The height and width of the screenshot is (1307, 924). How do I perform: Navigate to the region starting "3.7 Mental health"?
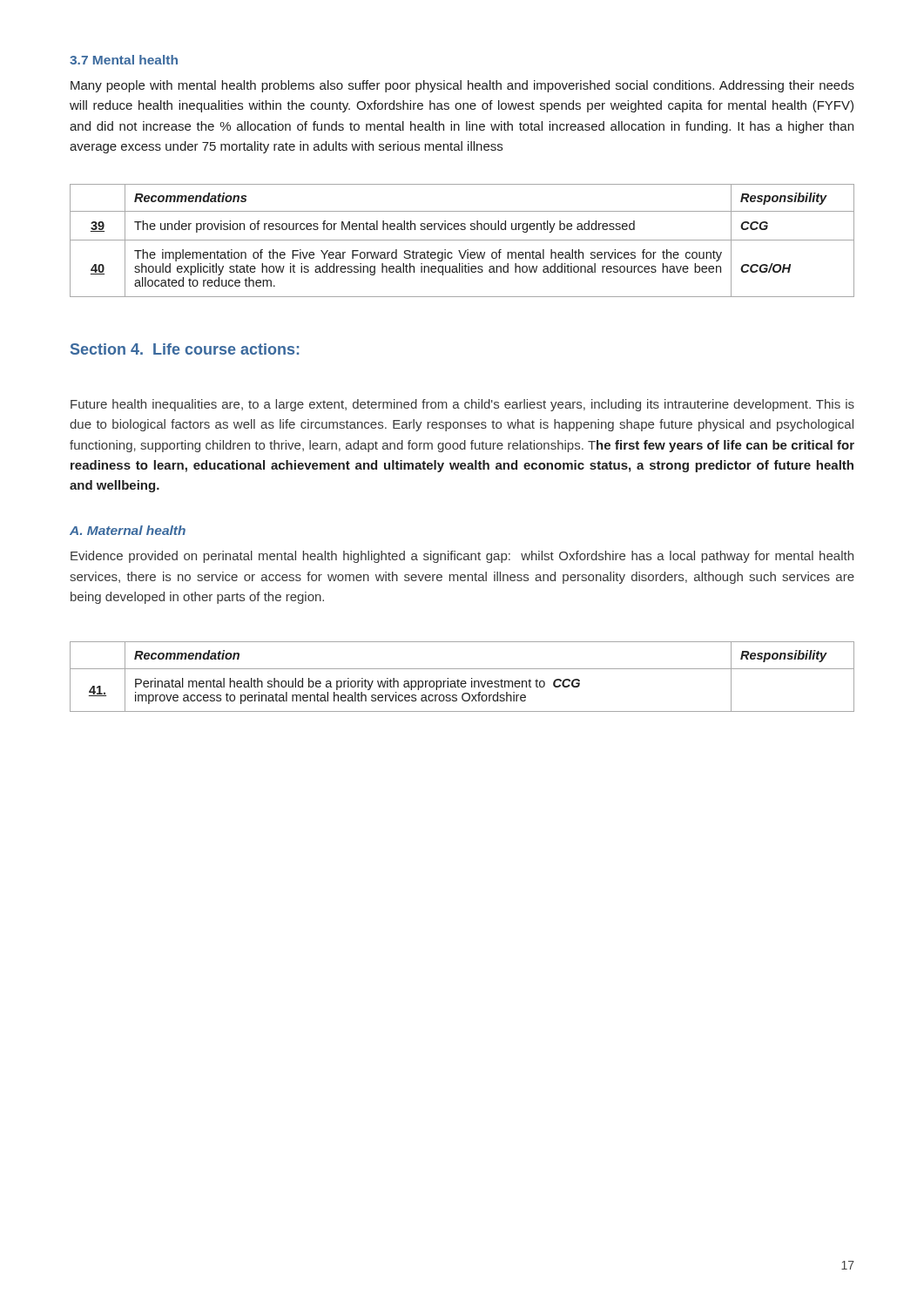point(124,60)
